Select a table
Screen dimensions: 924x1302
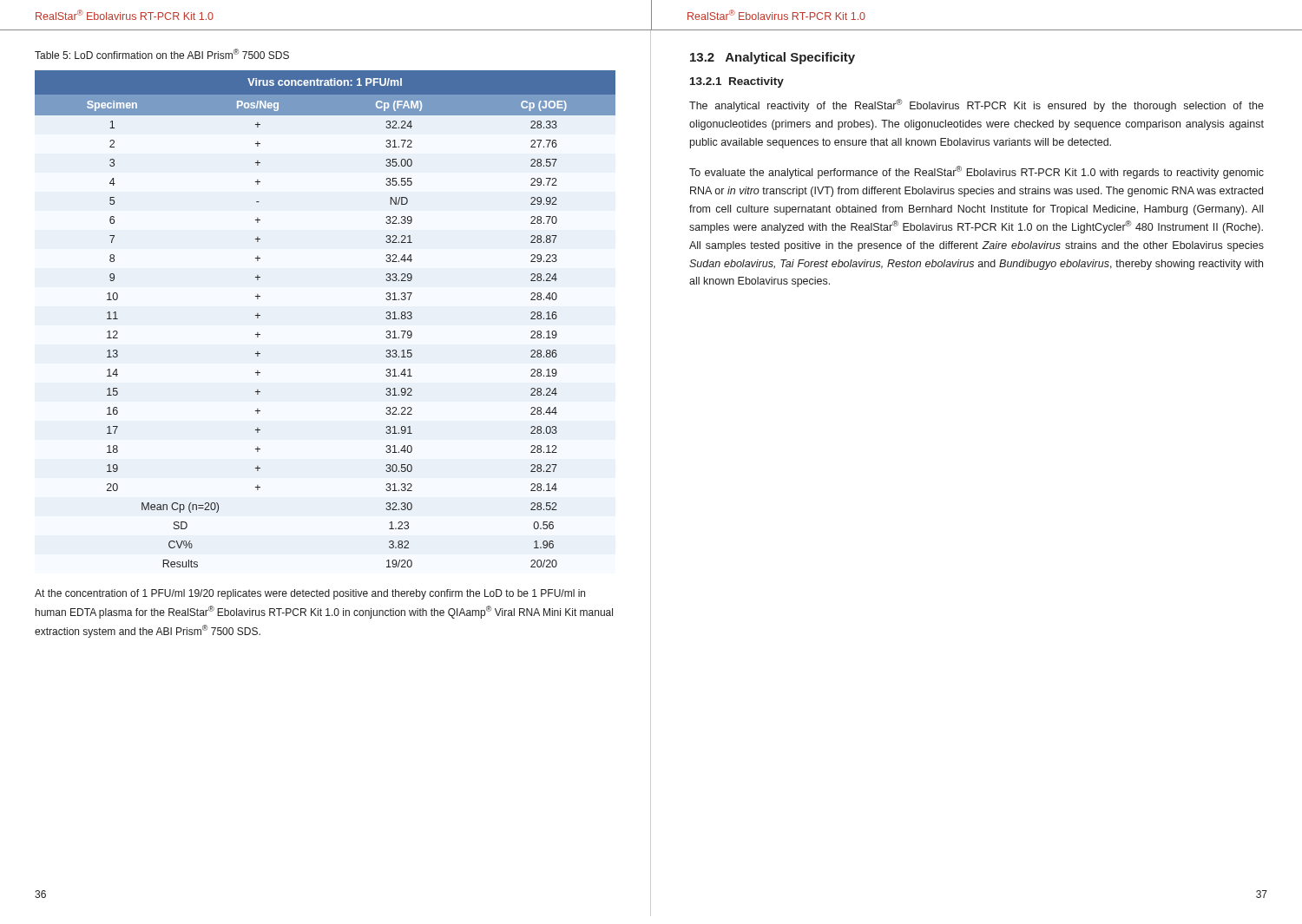tap(325, 322)
